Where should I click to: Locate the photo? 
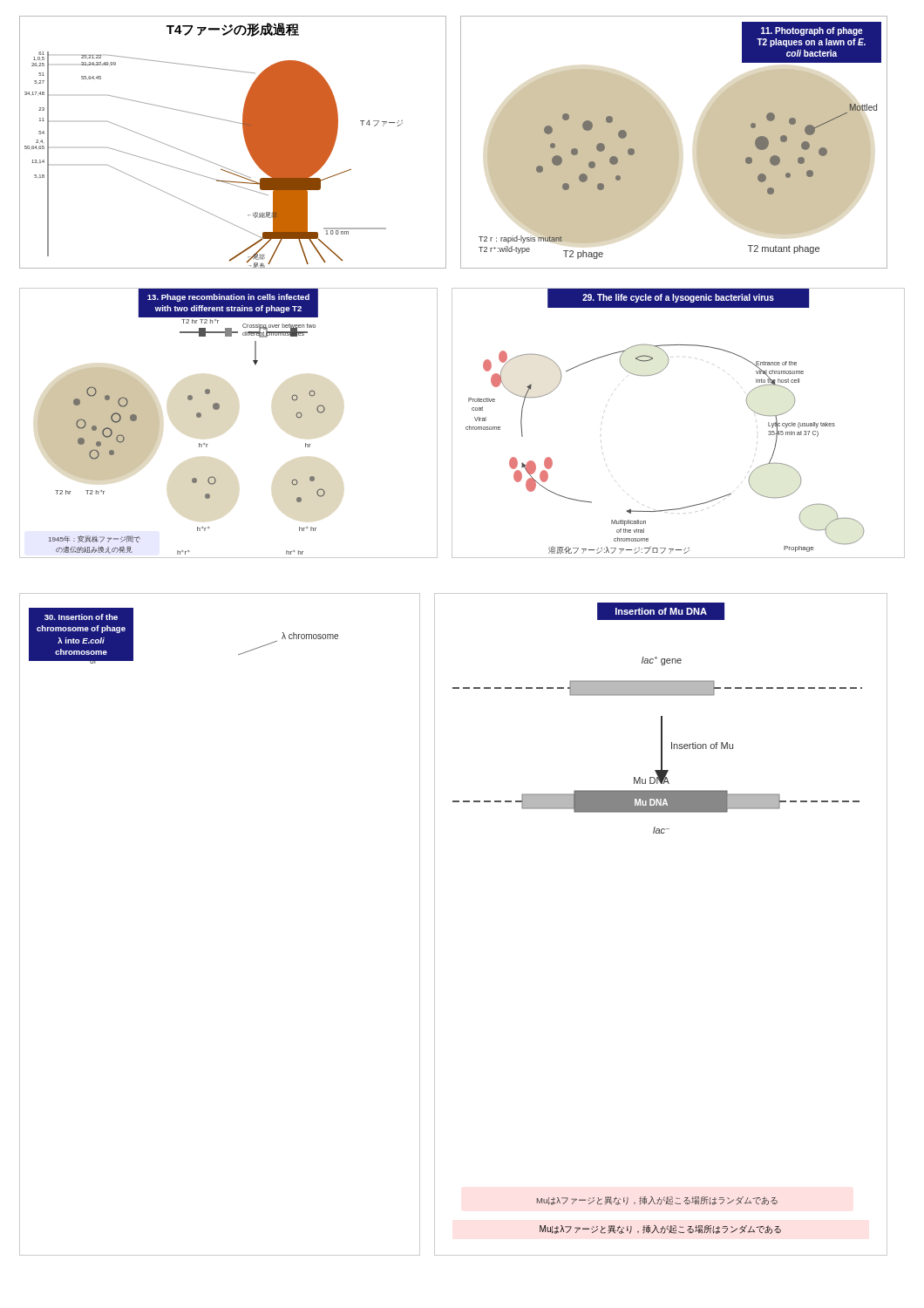pos(674,142)
